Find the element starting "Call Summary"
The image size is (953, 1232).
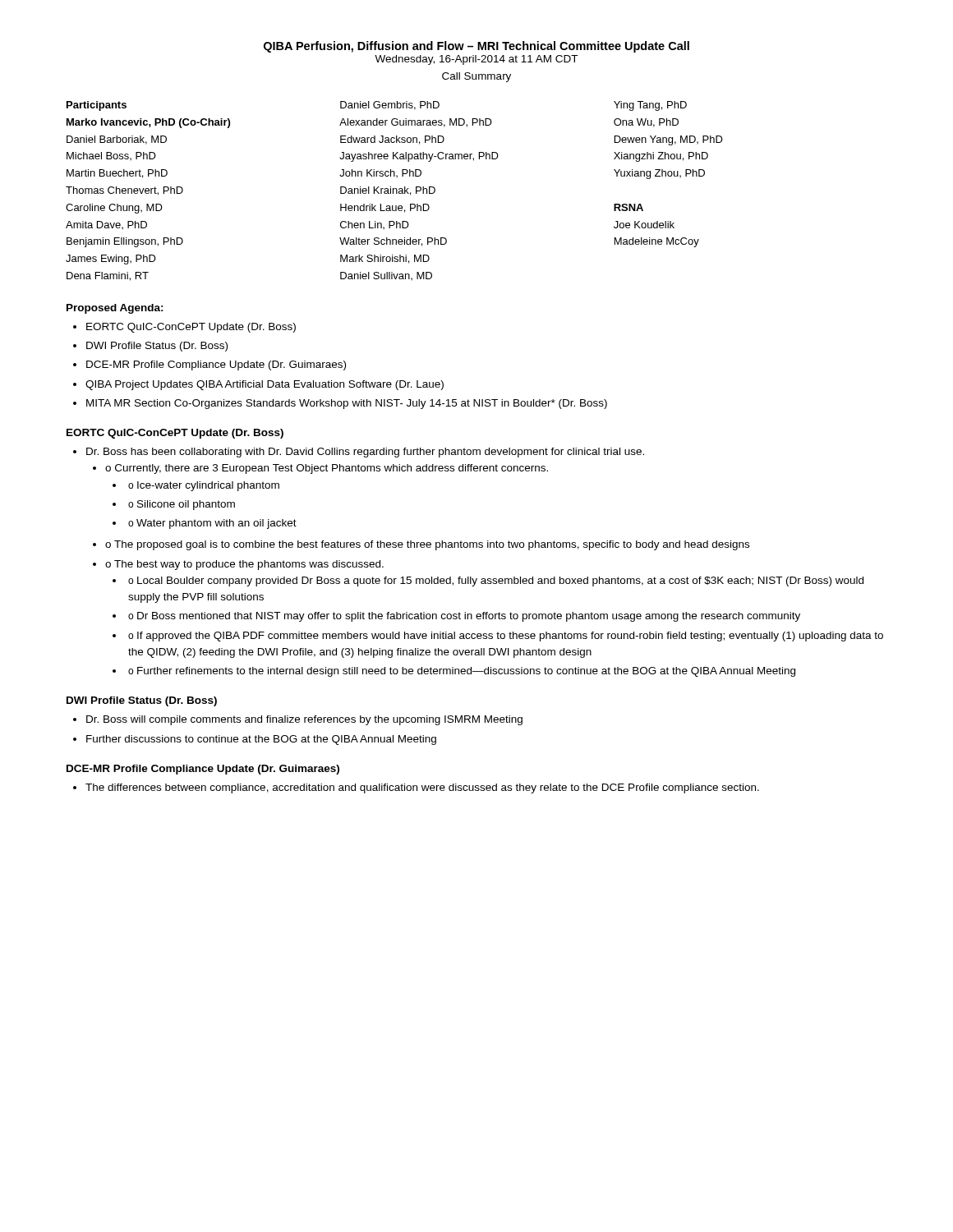click(x=476, y=76)
